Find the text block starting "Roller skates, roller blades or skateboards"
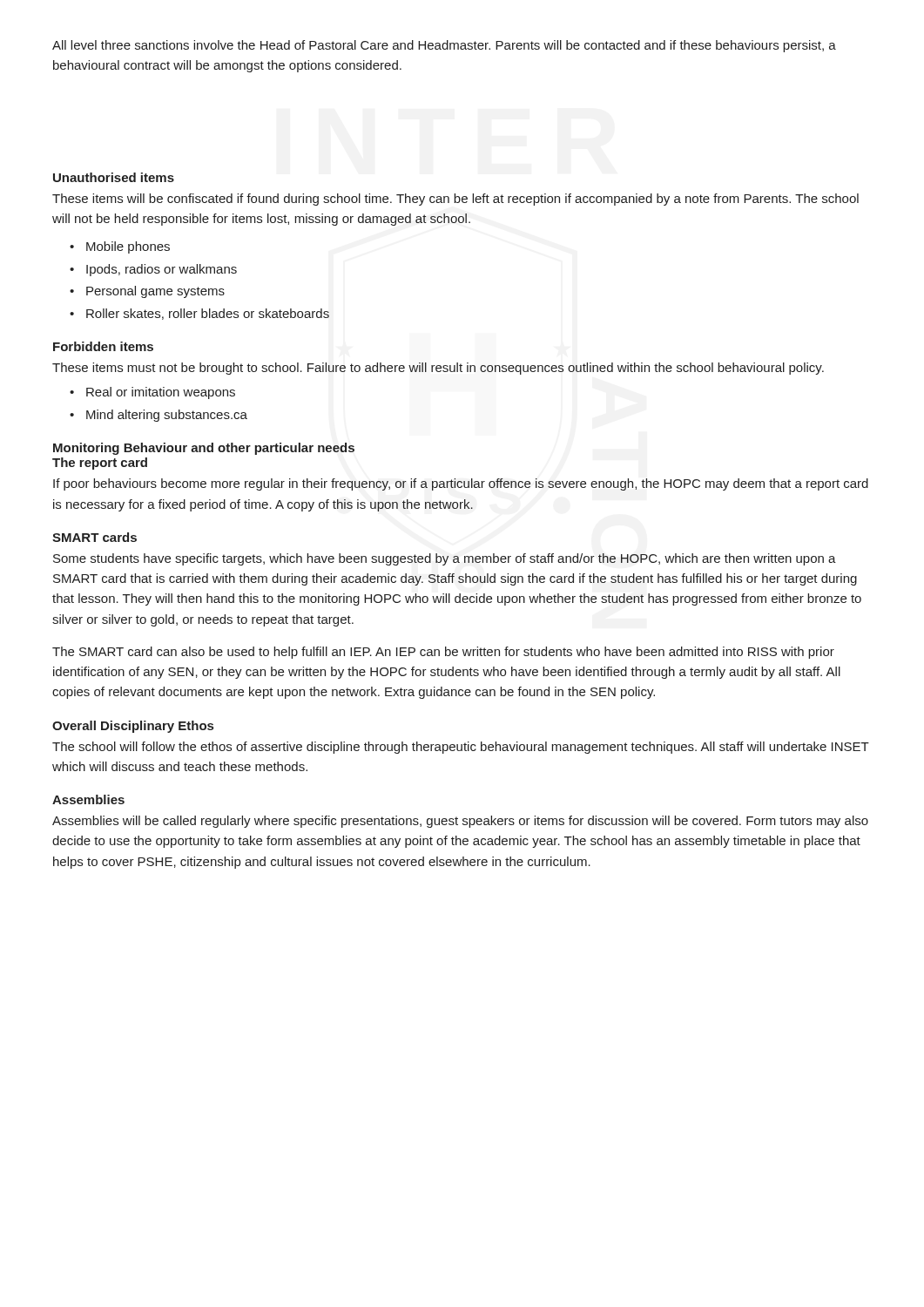The image size is (924, 1307). tap(207, 313)
